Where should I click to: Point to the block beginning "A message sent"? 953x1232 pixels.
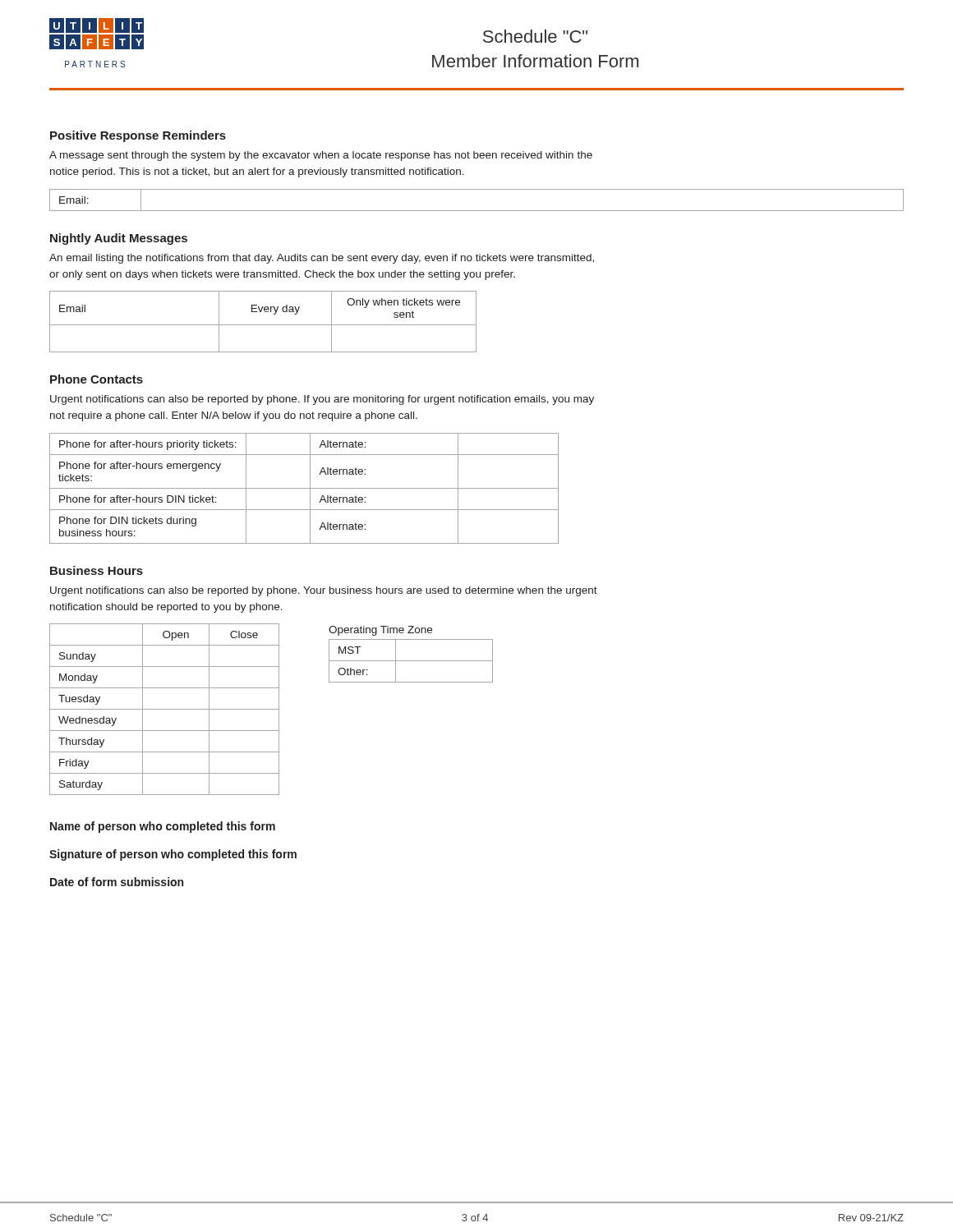click(x=321, y=163)
